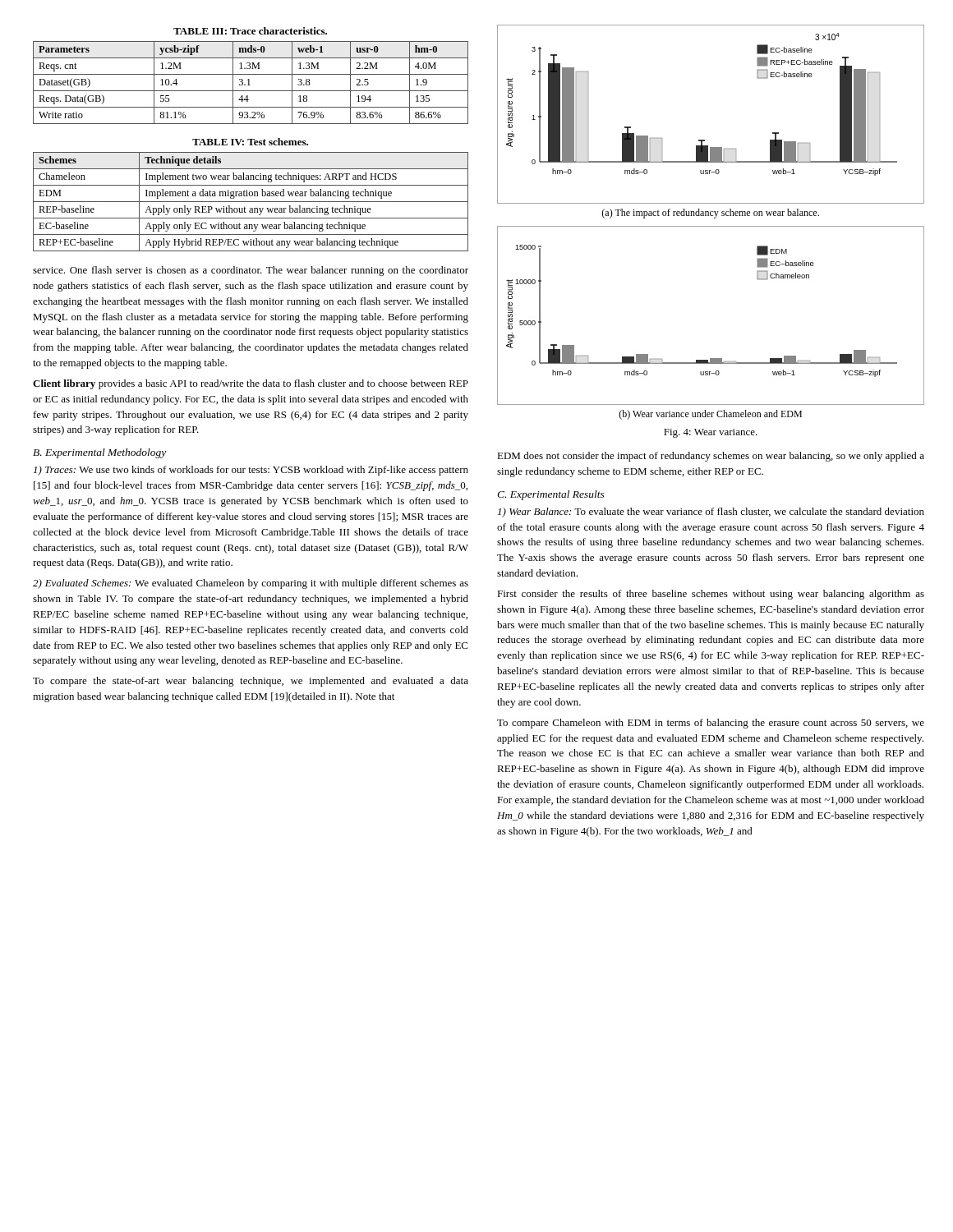Click on the passage starting "Client library provides a basic API to"
The image size is (953, 1232).
click(x=251, y=406)
